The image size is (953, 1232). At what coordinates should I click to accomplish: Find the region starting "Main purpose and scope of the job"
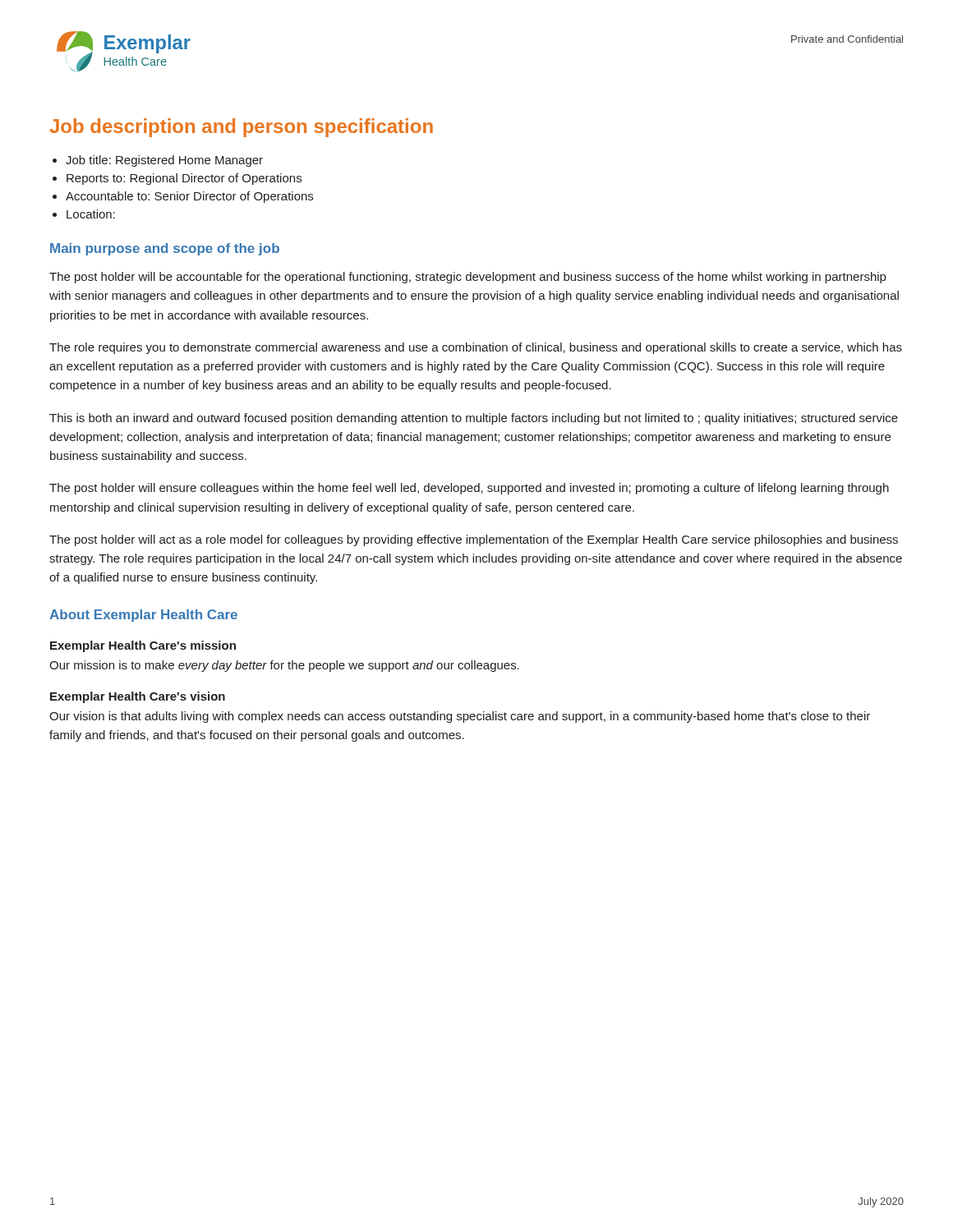[165, 248]
